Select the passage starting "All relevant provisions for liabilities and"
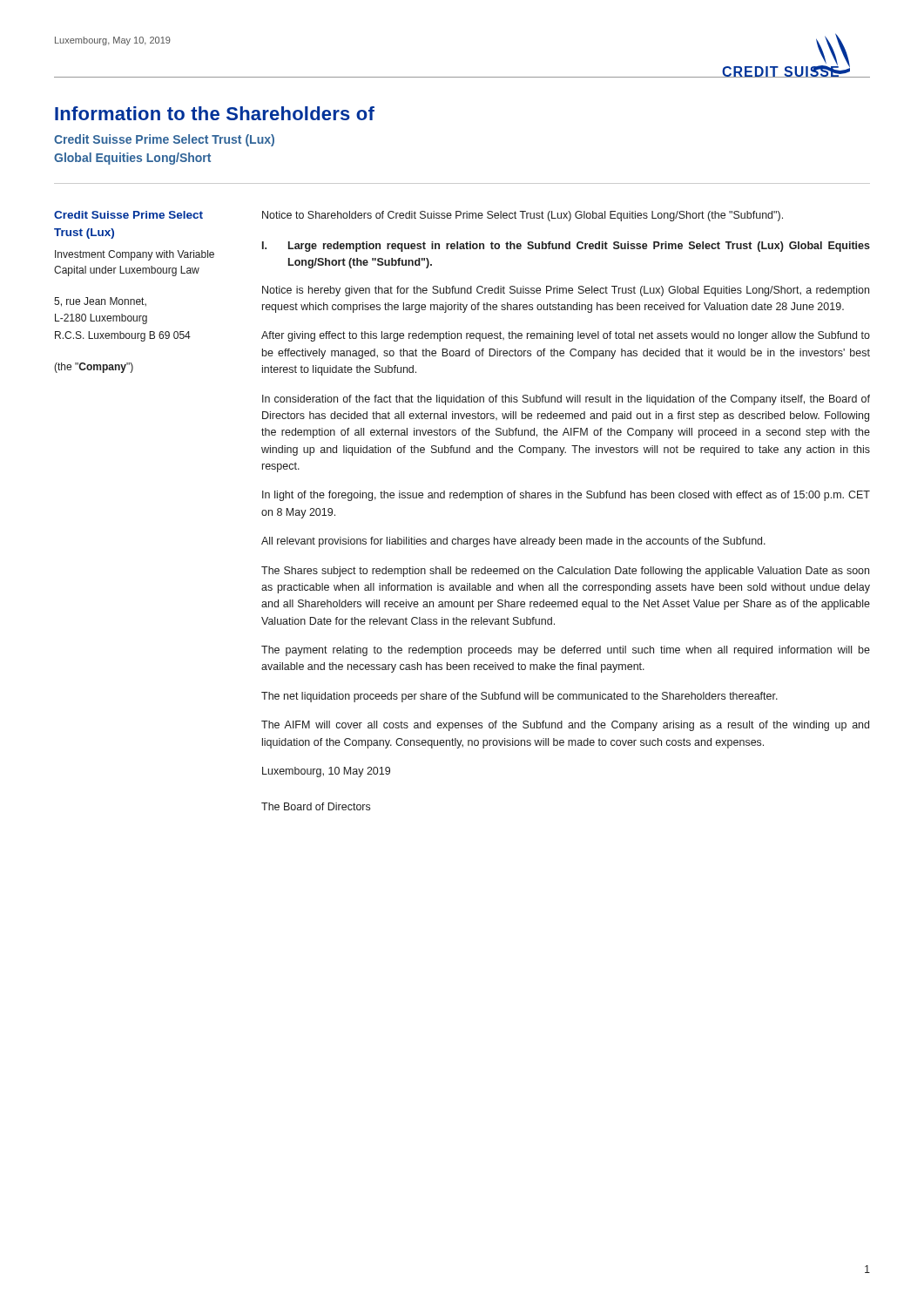Viewport: 924px width, 1307px height. coord(514,541)
